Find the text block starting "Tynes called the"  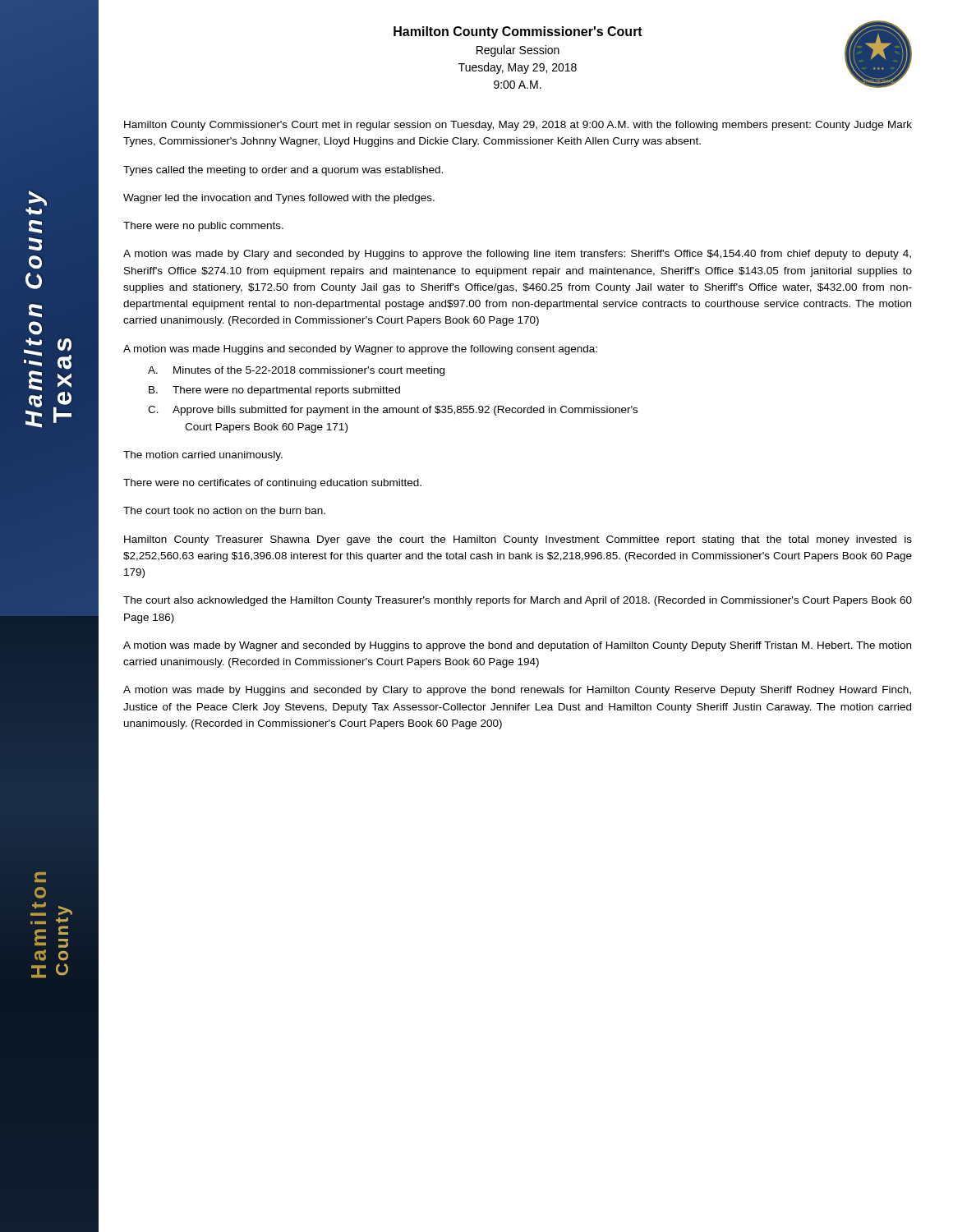pos(284,169)
